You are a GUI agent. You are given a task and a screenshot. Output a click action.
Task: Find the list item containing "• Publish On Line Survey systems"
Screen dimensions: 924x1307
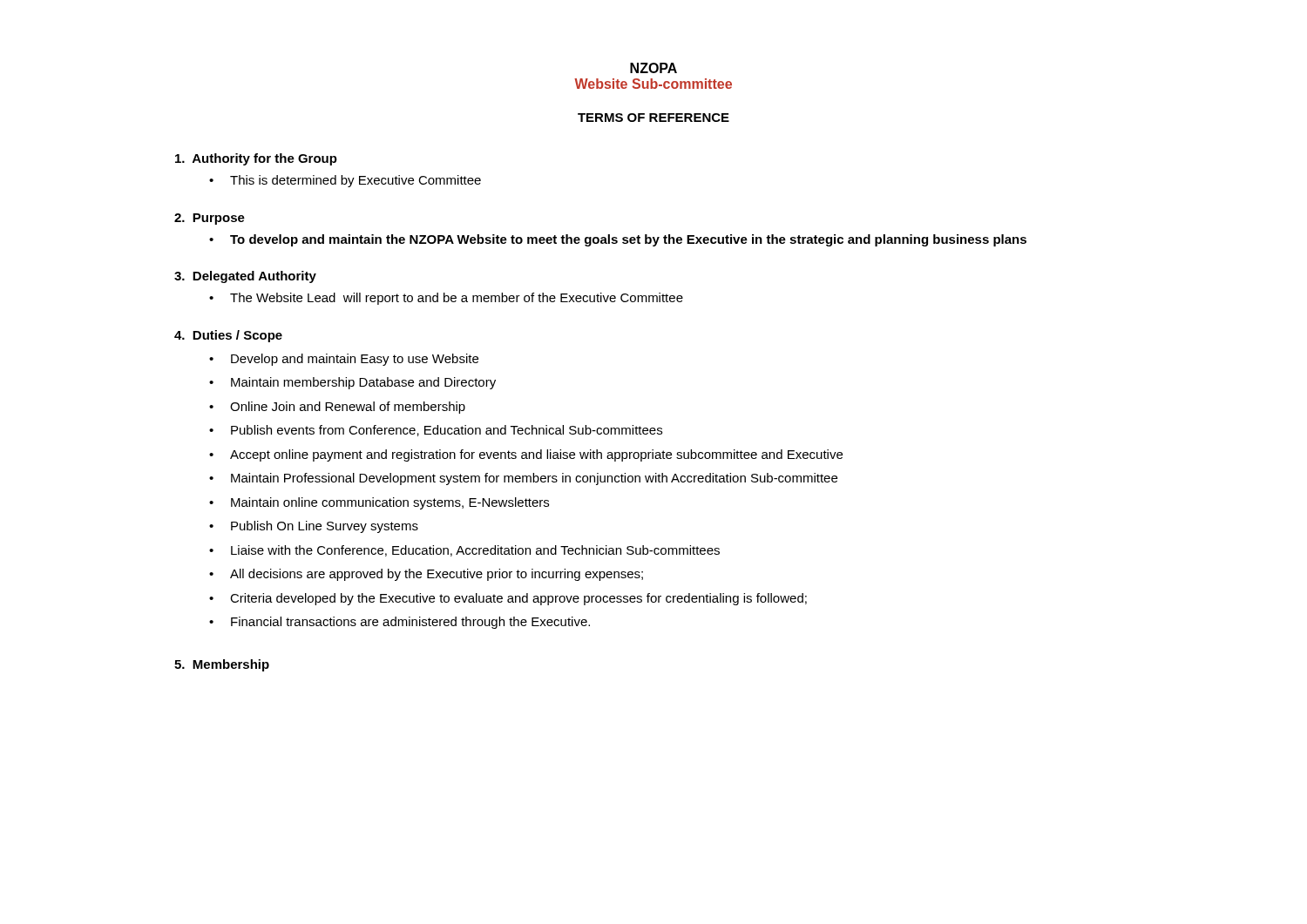pyautogui.click(x=314, y=526)
